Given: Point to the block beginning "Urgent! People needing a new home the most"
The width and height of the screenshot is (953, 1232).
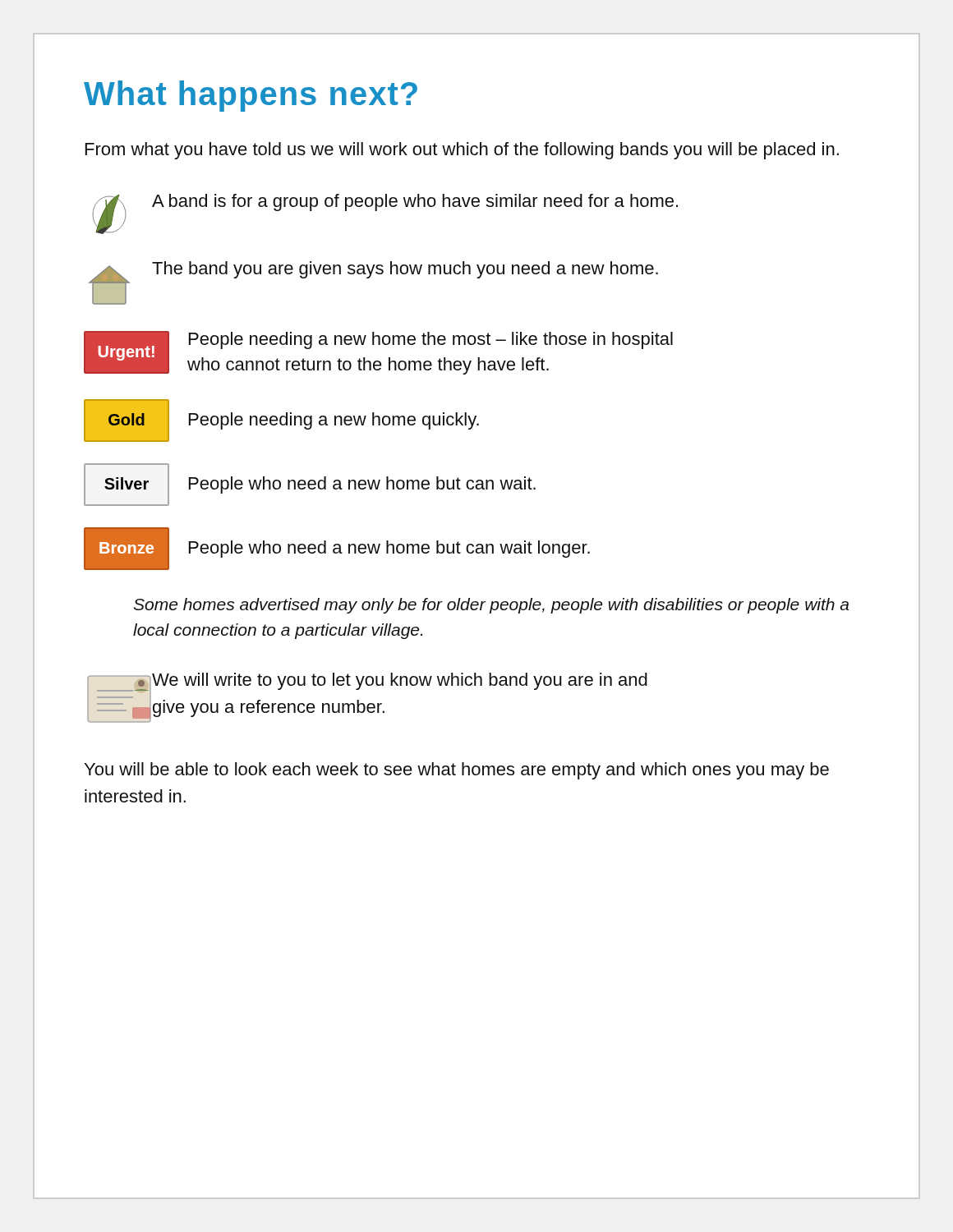Looking at the screenshot, I should pos(379,352).
